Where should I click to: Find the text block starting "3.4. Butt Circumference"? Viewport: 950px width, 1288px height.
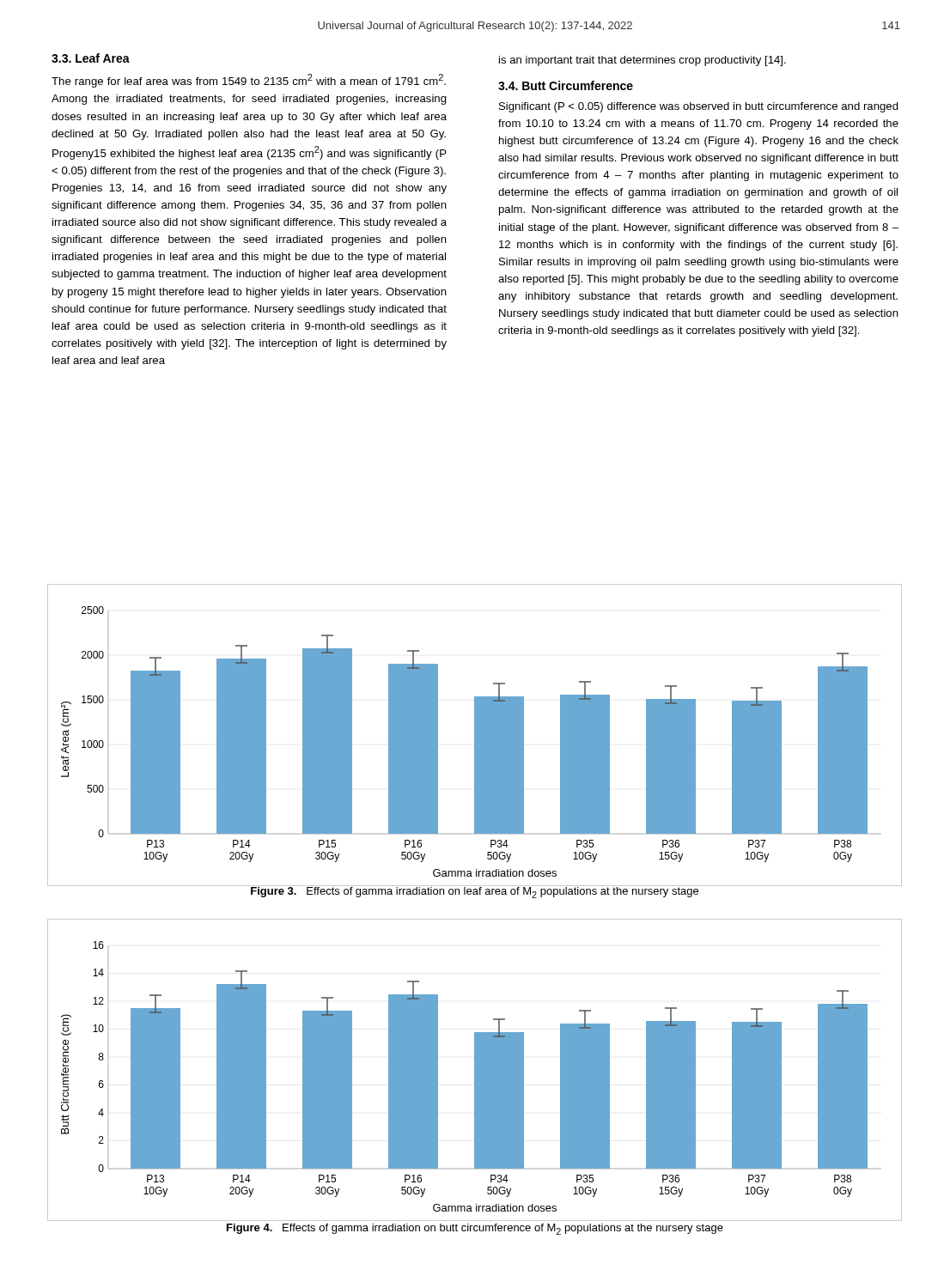tap(566, 86)
